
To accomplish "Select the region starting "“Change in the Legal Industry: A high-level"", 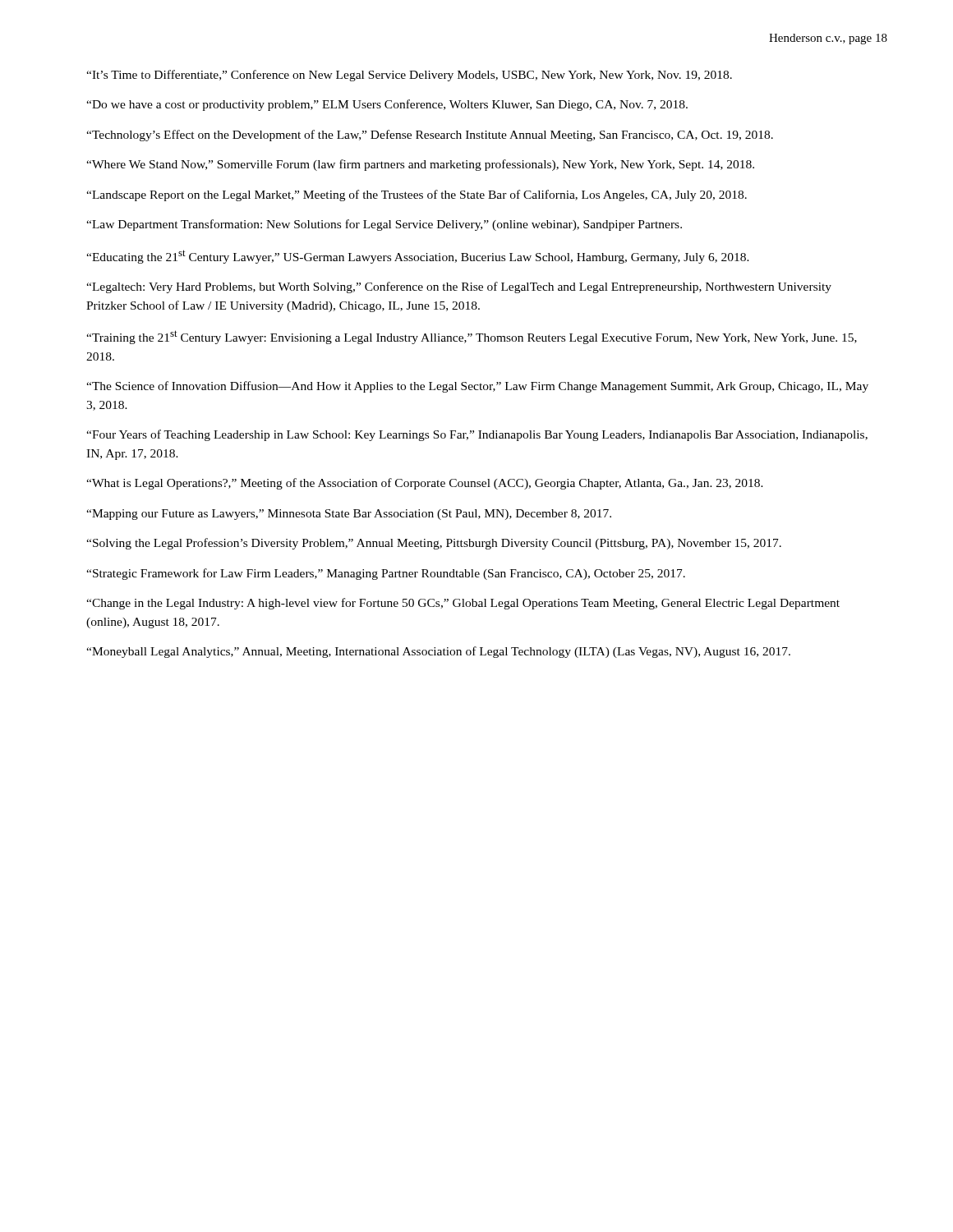I will [x=463, y=612].
